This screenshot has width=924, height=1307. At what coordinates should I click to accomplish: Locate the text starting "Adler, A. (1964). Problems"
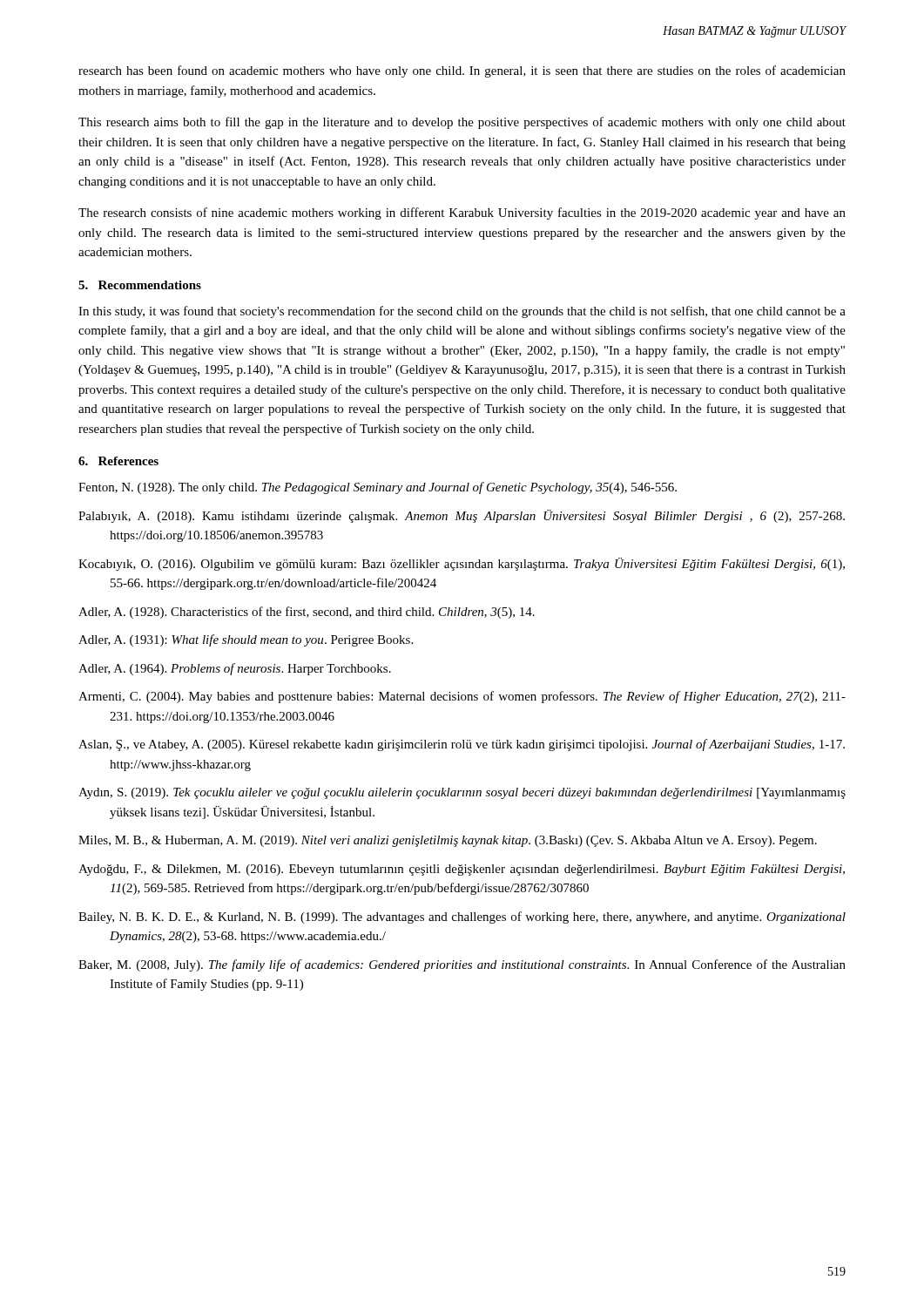pyautogui.click(x=235, y=668)
